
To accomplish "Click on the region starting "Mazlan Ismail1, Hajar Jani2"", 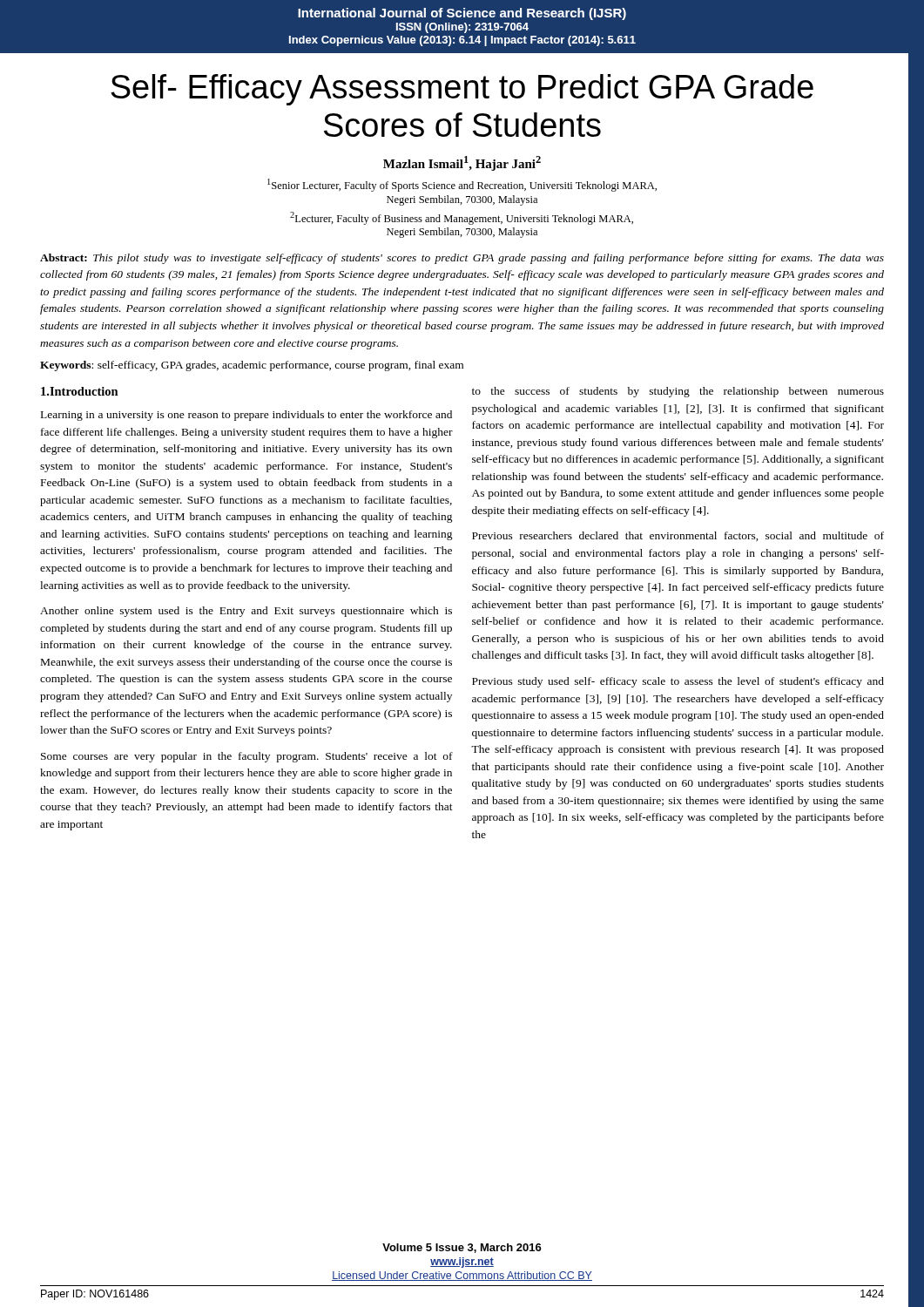I will [x=462, y=162].
